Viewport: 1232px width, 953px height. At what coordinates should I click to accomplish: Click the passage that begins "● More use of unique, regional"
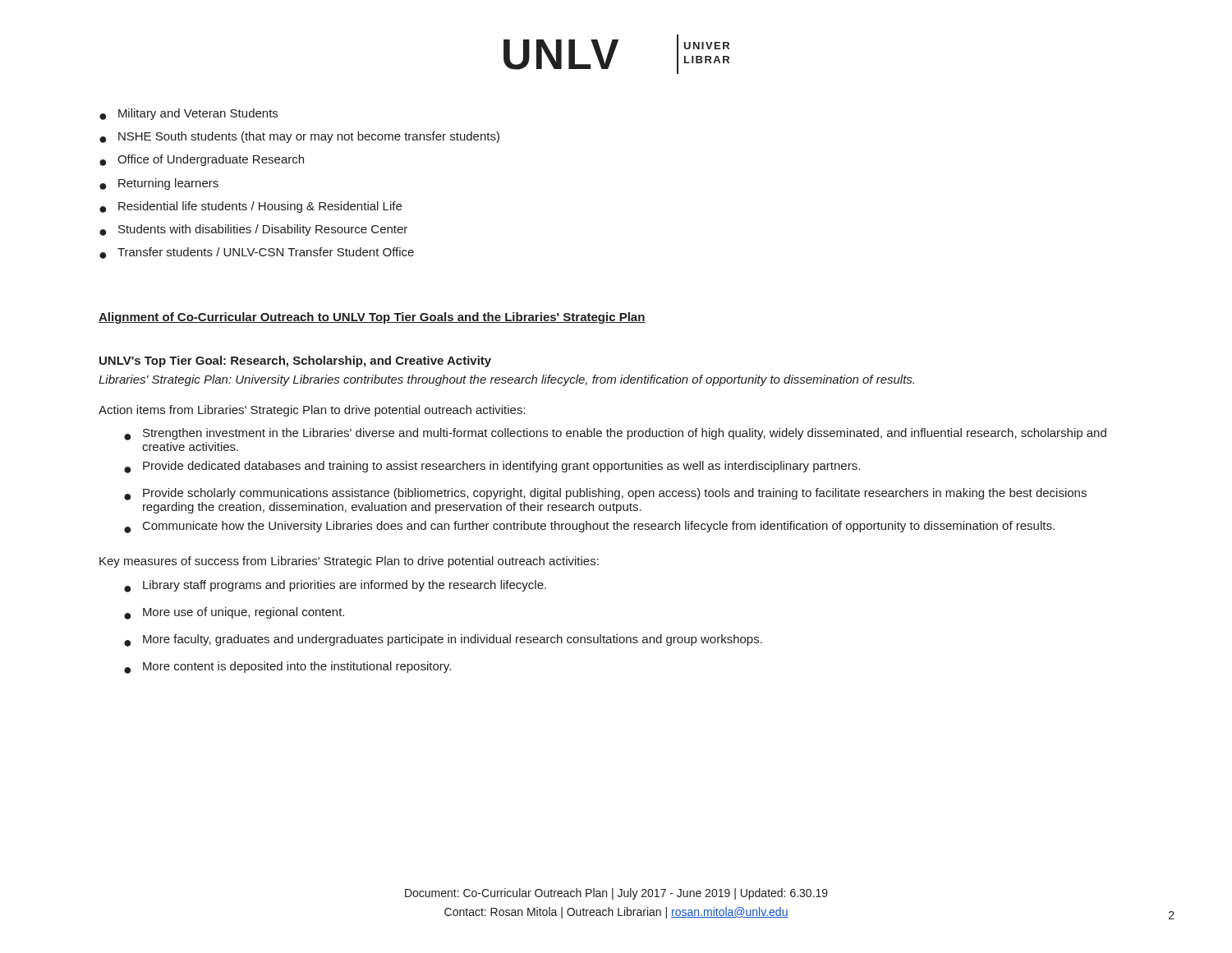point(234,616)
